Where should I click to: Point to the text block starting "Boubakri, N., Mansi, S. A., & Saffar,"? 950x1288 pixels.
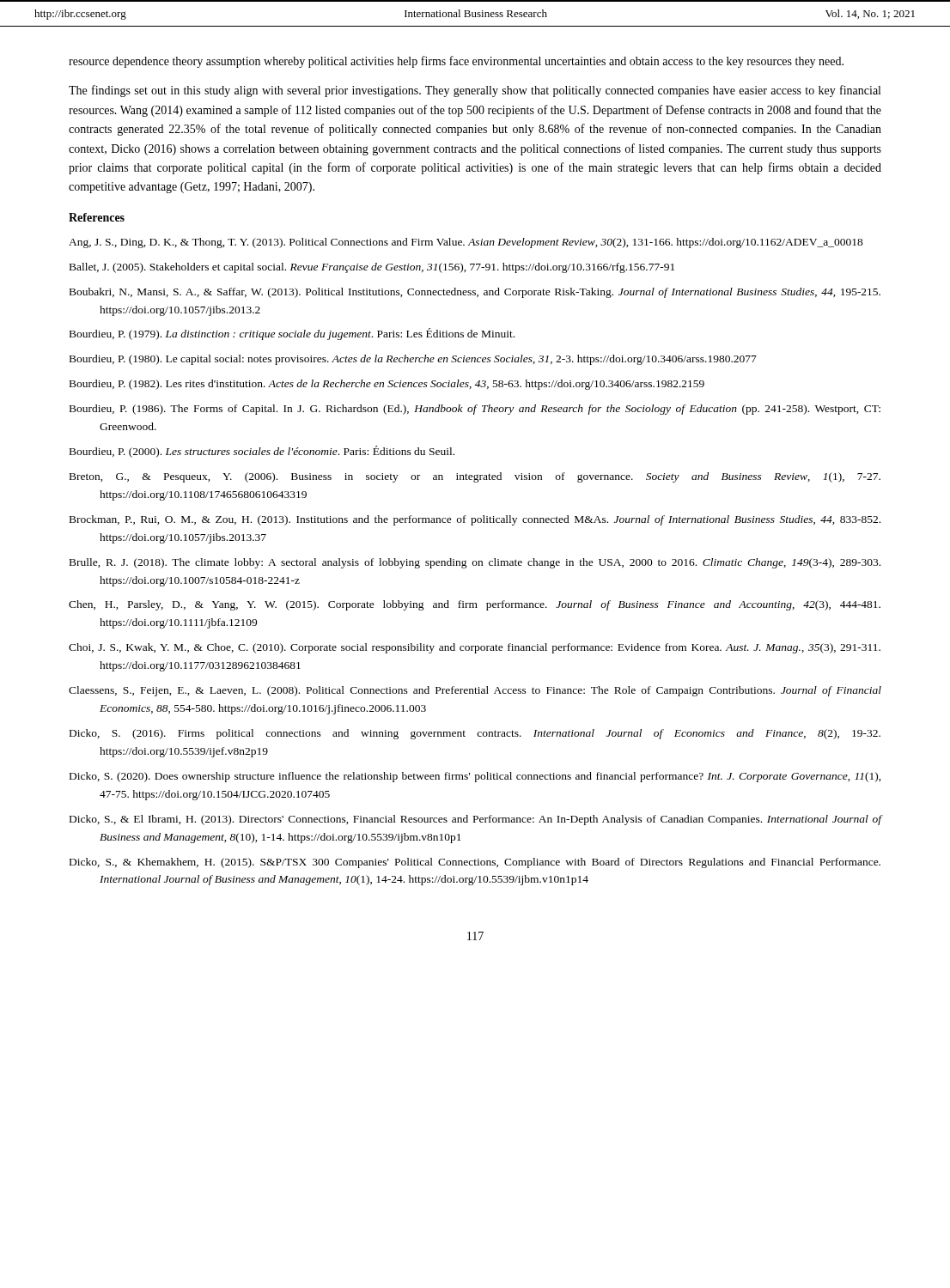coord(475,300)
